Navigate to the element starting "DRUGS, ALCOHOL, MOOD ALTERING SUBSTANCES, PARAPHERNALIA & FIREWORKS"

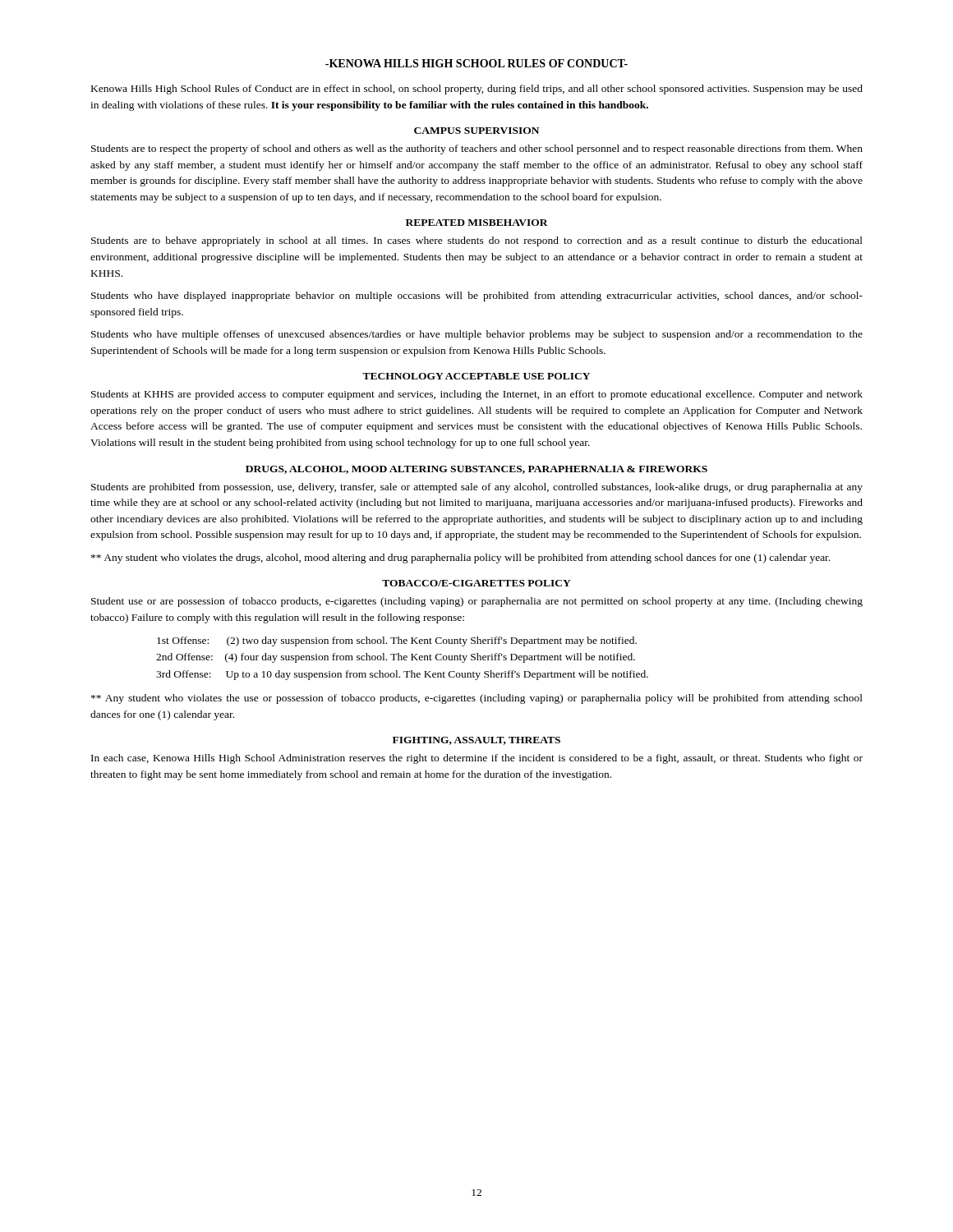pos(476,468)
